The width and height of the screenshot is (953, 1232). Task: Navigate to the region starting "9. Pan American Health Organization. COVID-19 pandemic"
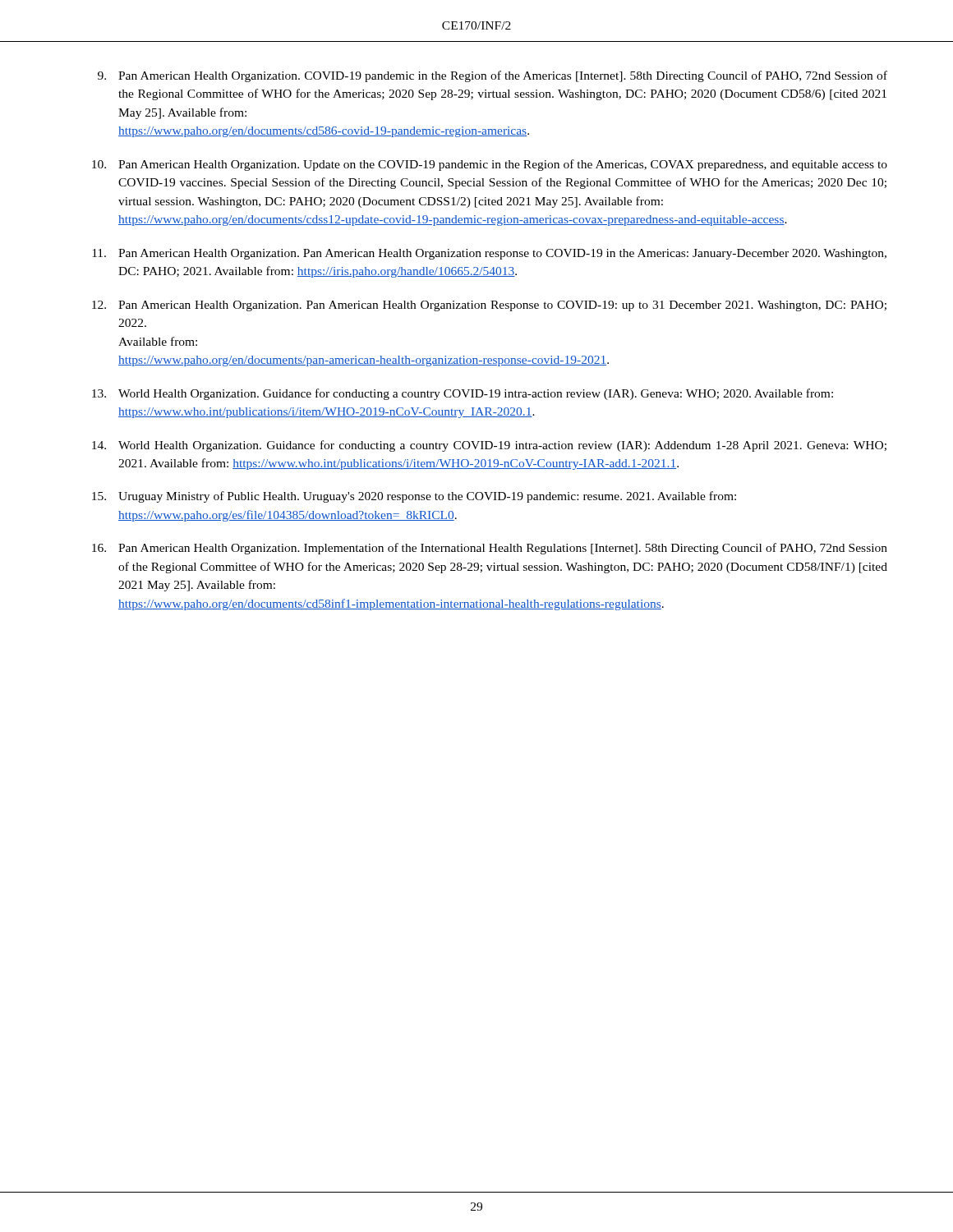(x=476, y=103)
